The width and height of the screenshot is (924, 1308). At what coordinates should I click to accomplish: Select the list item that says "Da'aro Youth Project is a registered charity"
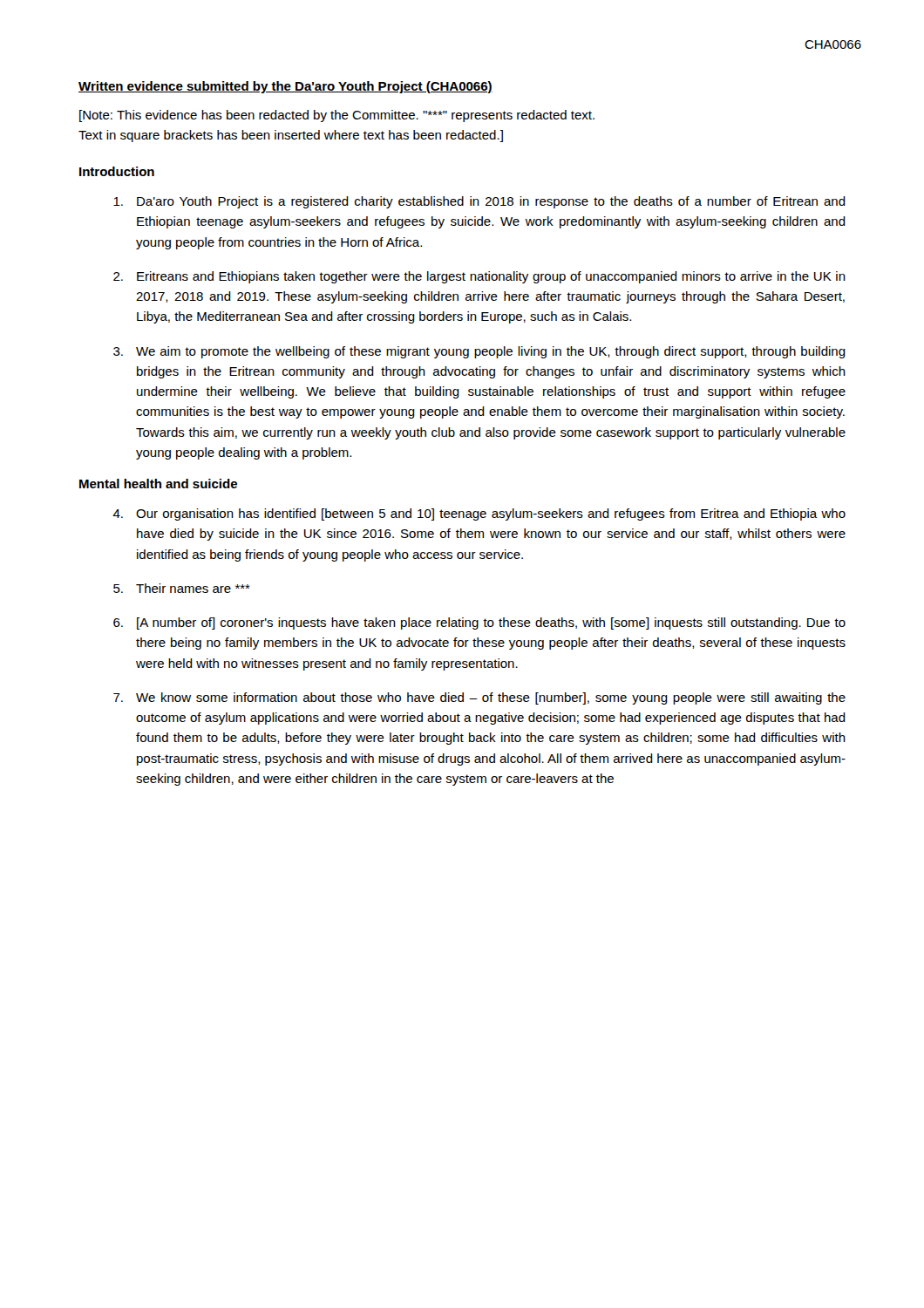[x=462, y=221]
